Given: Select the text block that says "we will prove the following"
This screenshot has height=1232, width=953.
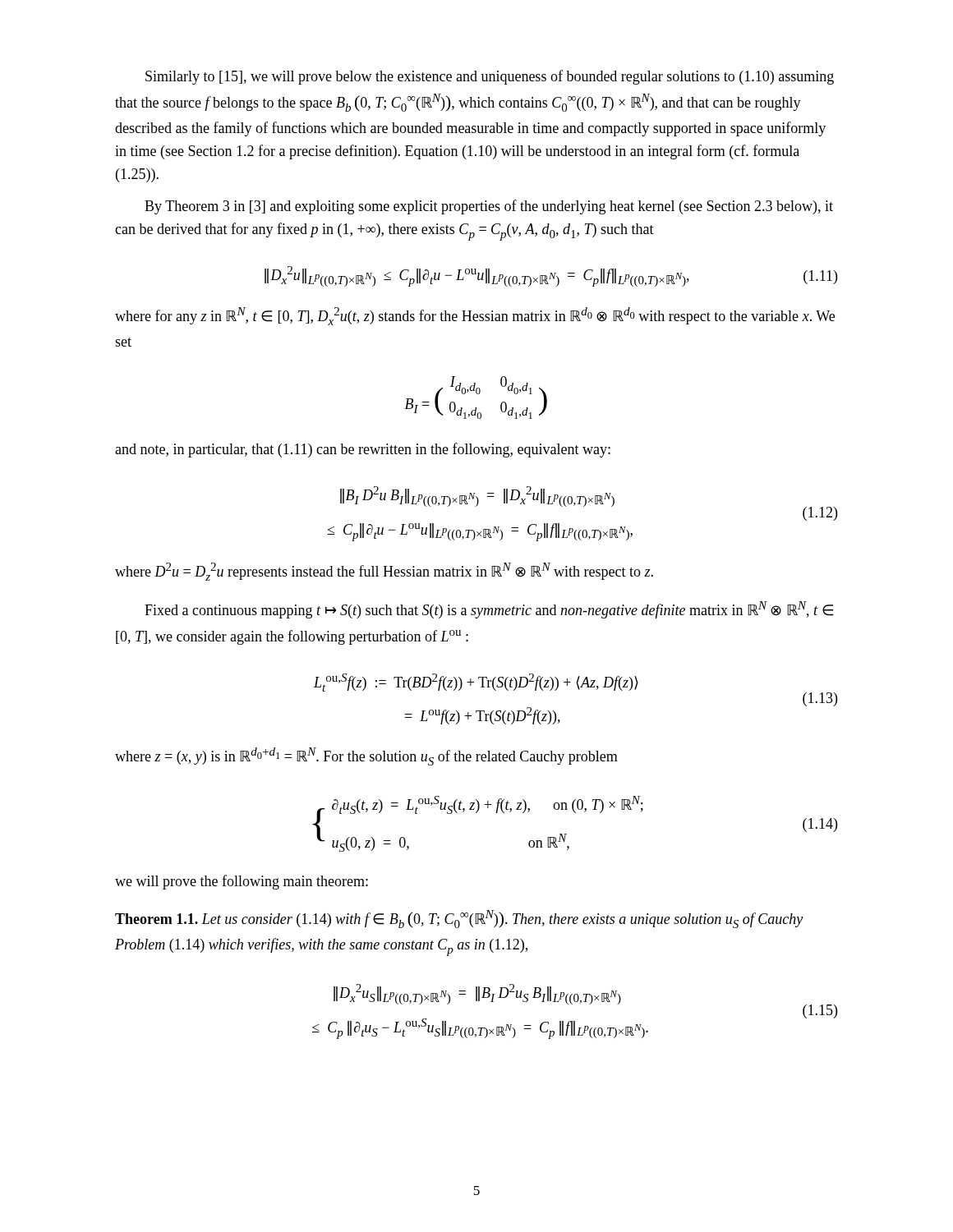Looking at the screenshot, I should click(x=242, y=882).
